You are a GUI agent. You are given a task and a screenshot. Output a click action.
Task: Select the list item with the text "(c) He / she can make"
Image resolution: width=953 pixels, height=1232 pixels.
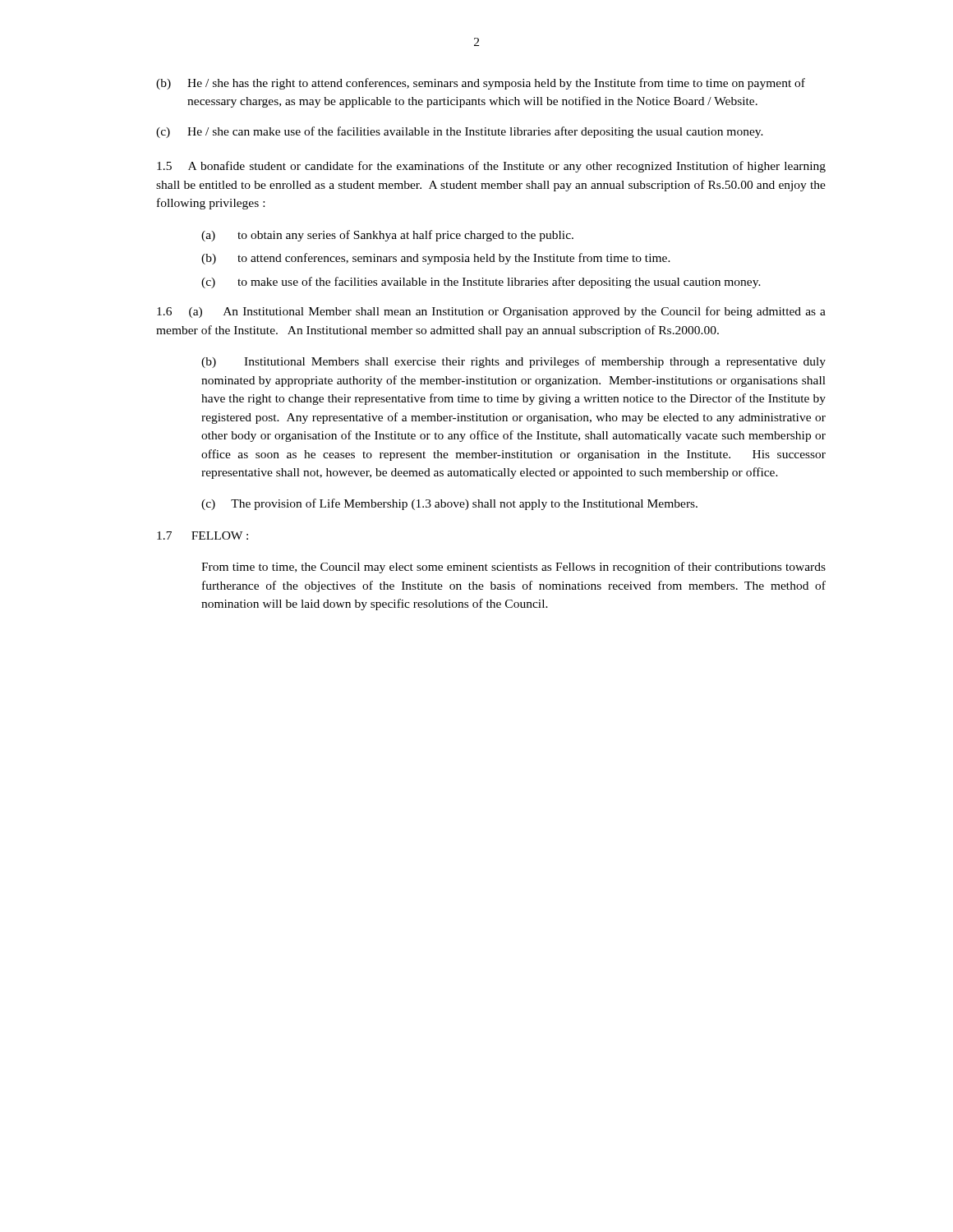[x=460, y=132]
